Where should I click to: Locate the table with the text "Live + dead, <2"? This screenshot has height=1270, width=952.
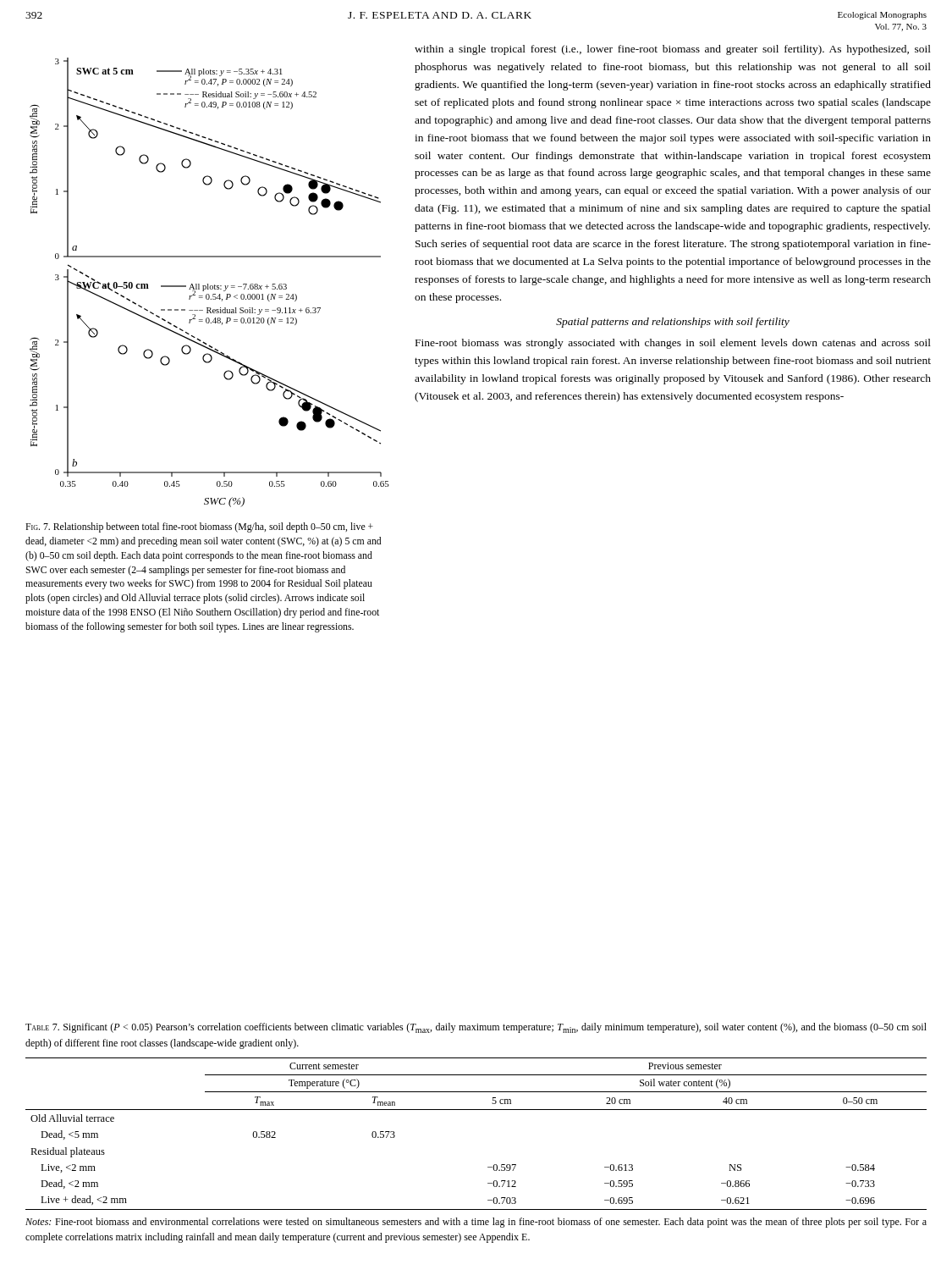(476, 1134)
